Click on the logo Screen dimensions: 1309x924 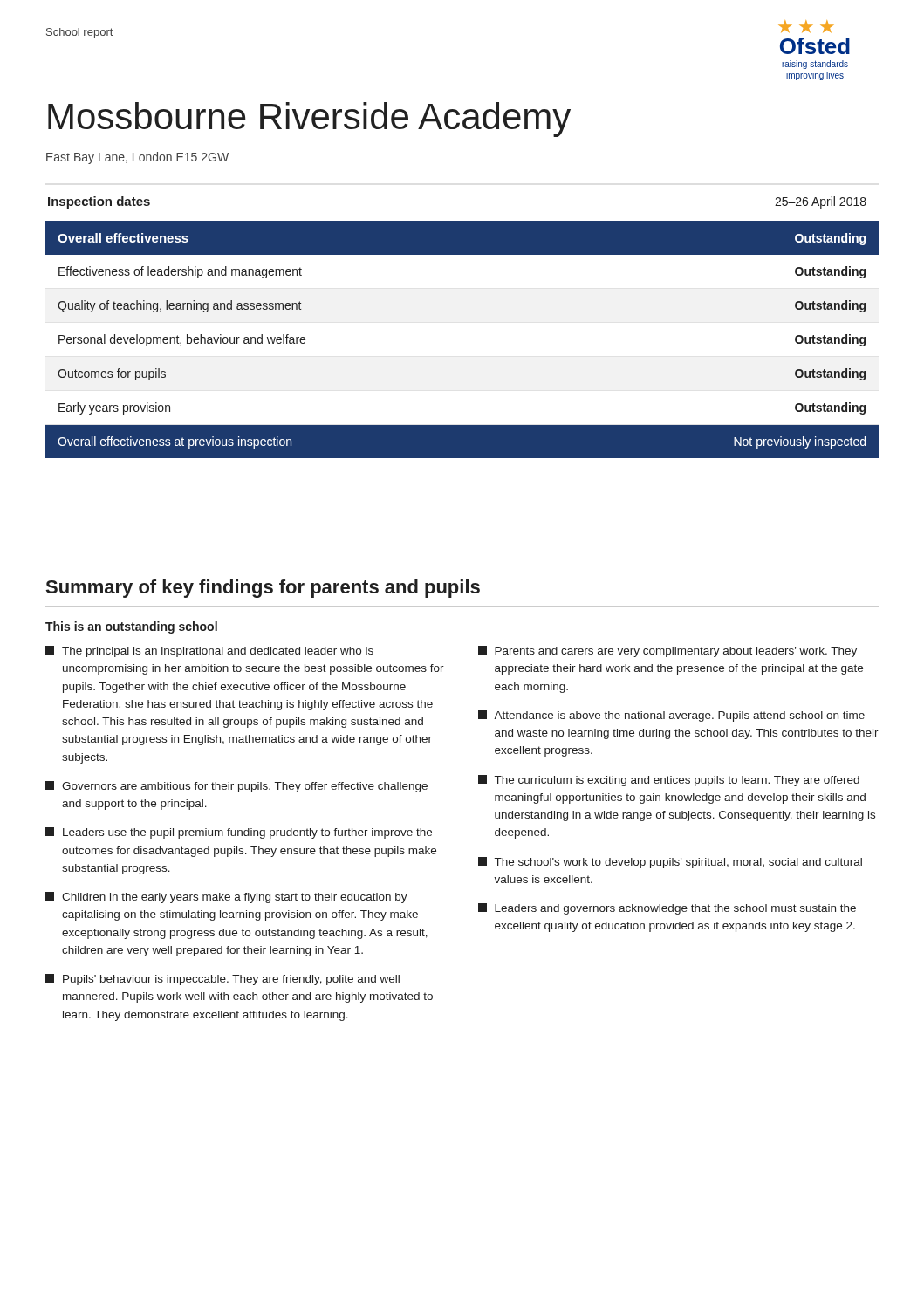pyautogui.click(x=815, y=52)
